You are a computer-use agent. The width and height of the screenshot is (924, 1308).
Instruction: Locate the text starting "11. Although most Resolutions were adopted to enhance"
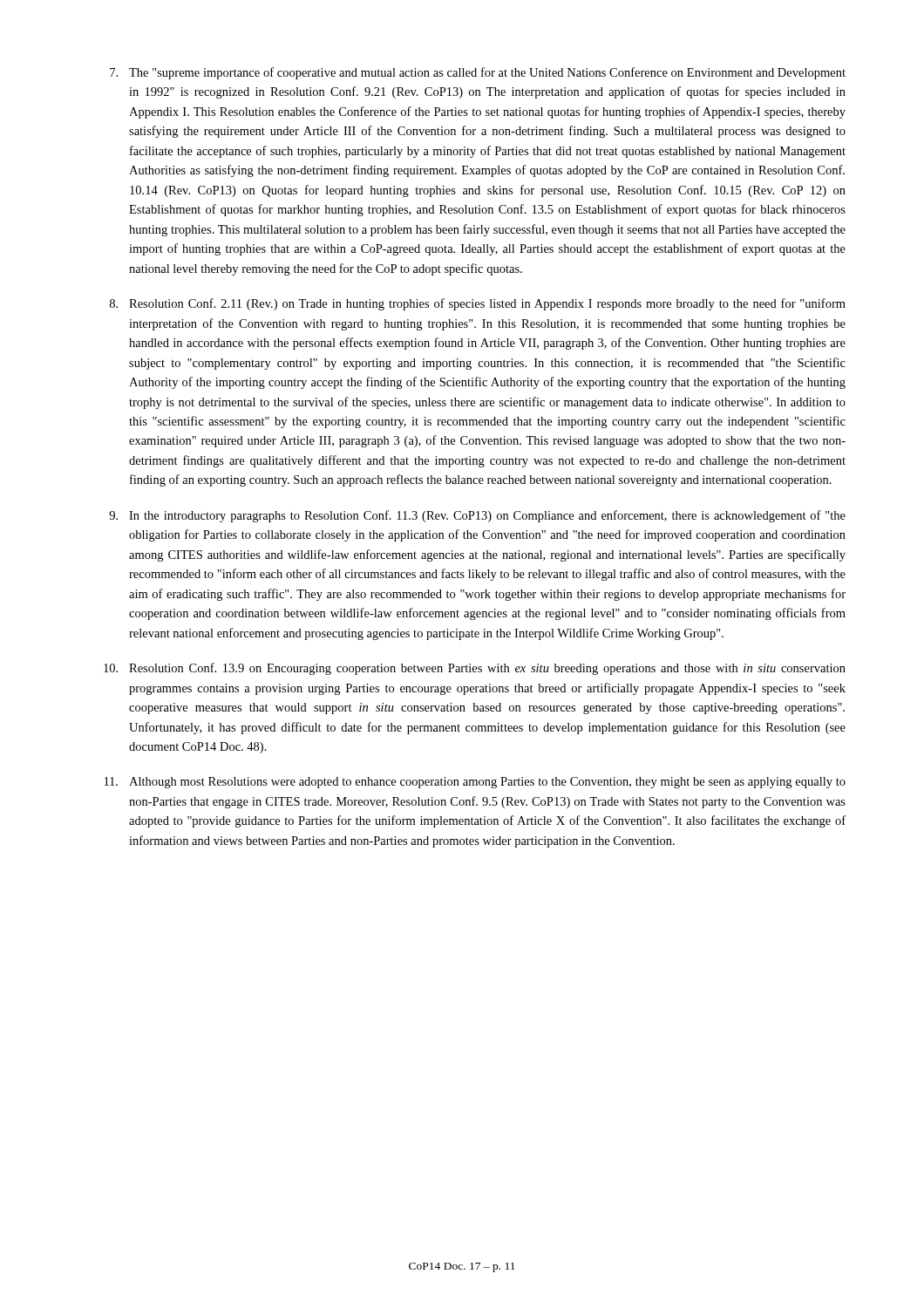(x=462, y=811)
